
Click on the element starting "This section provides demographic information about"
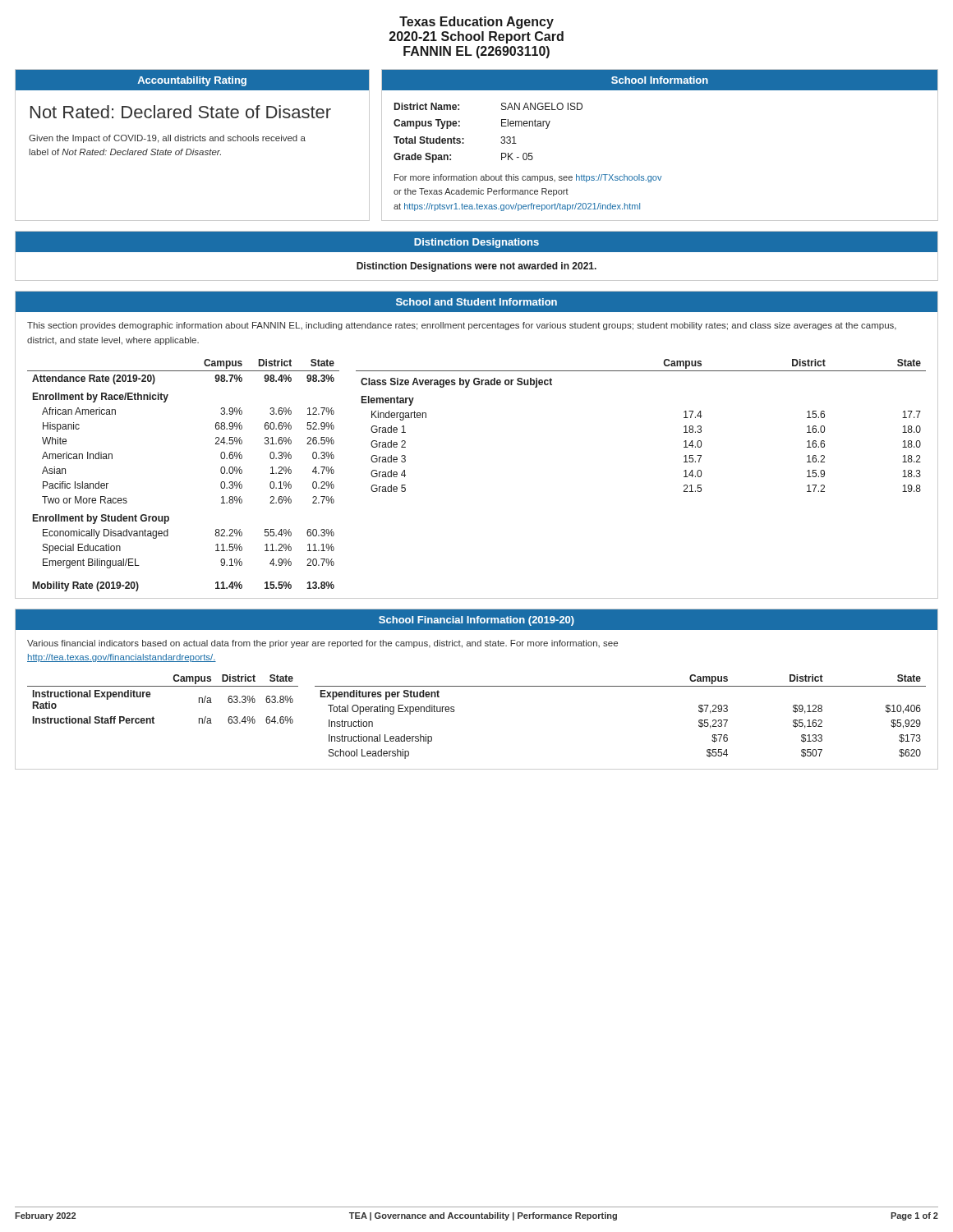(462, 333)
